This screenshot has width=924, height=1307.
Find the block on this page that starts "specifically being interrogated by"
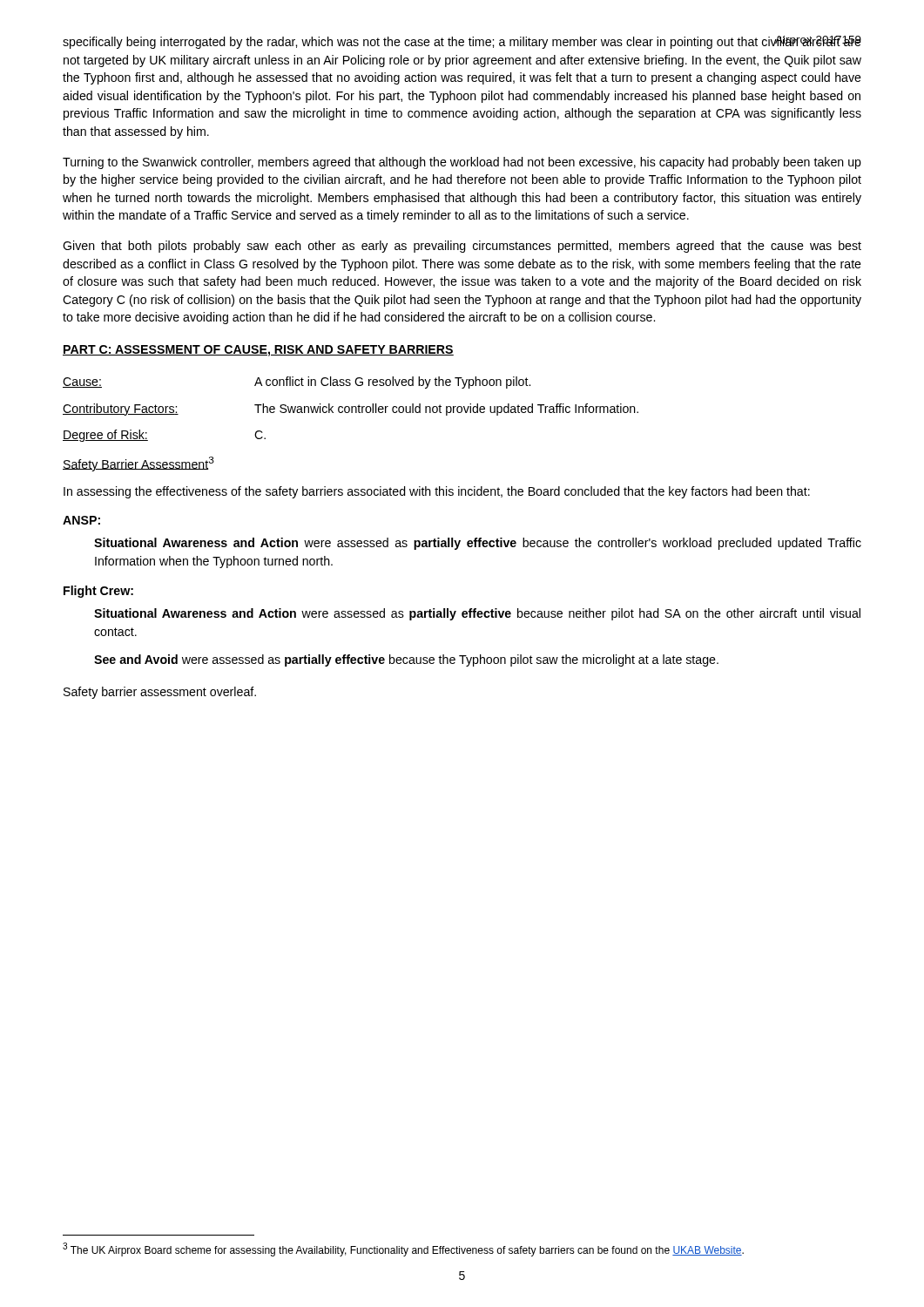click(462, 87)
